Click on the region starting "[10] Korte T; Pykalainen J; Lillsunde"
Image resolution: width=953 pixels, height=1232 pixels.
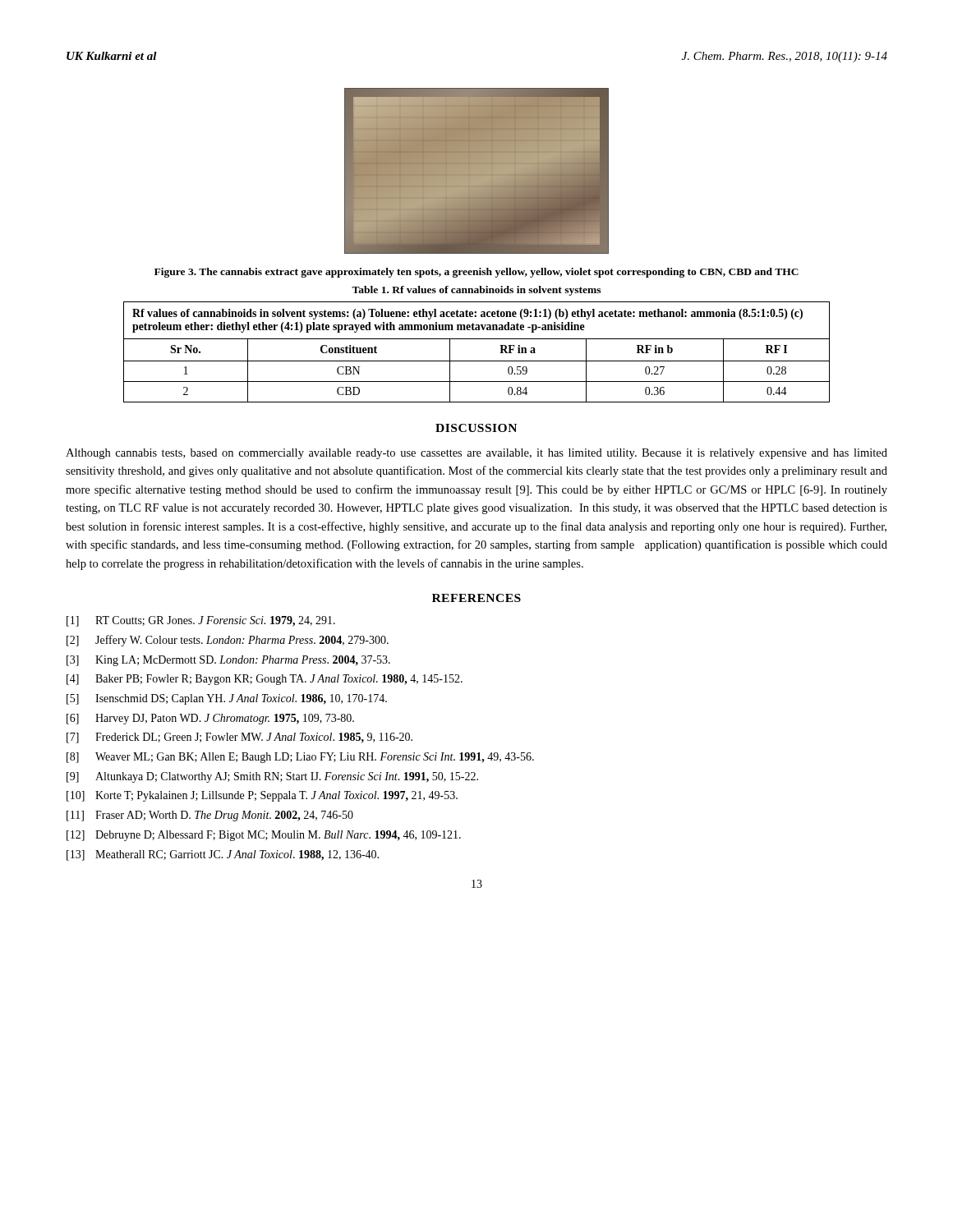click(262, 796)
